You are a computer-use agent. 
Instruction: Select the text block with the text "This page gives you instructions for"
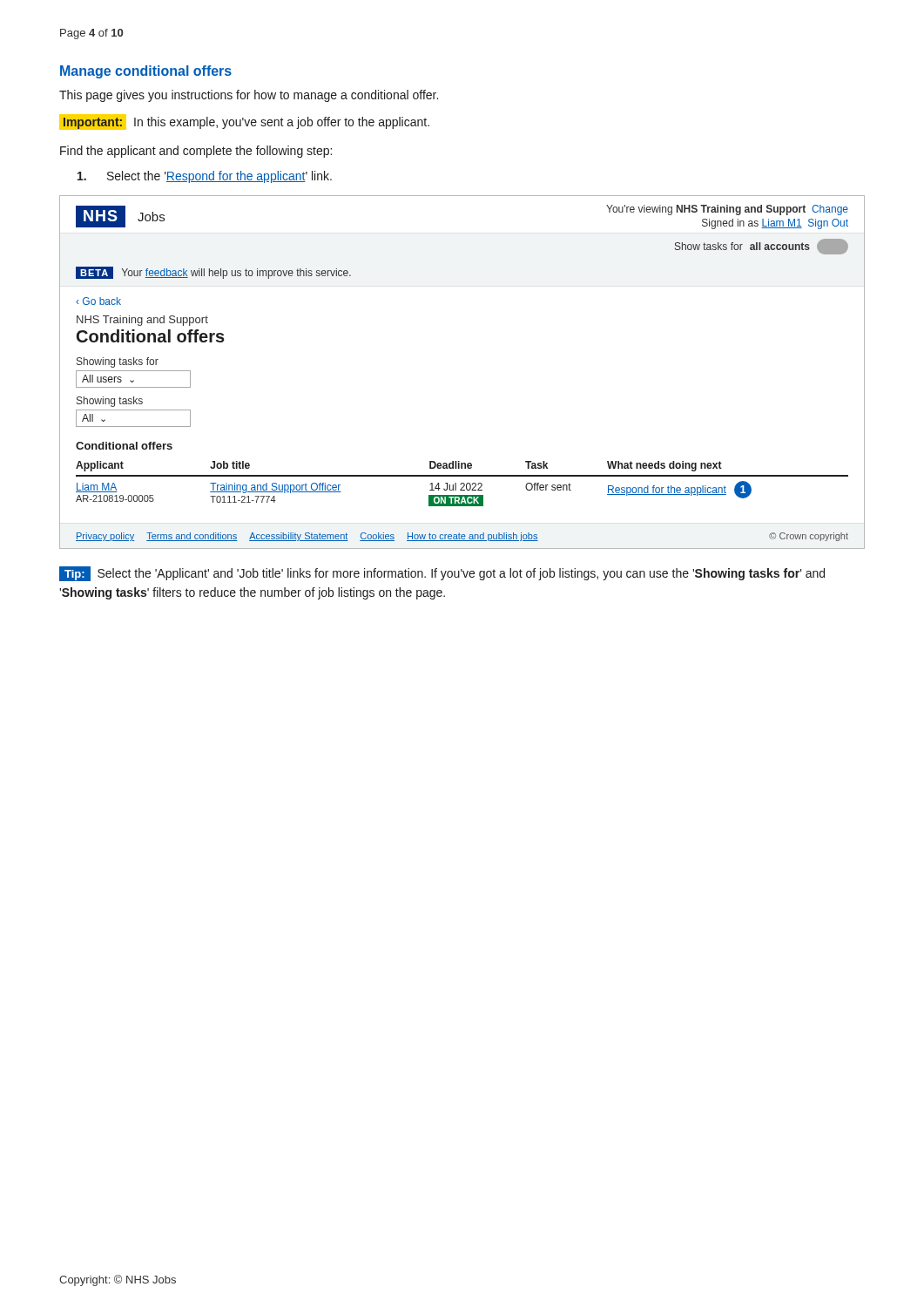tap(249, 95)
